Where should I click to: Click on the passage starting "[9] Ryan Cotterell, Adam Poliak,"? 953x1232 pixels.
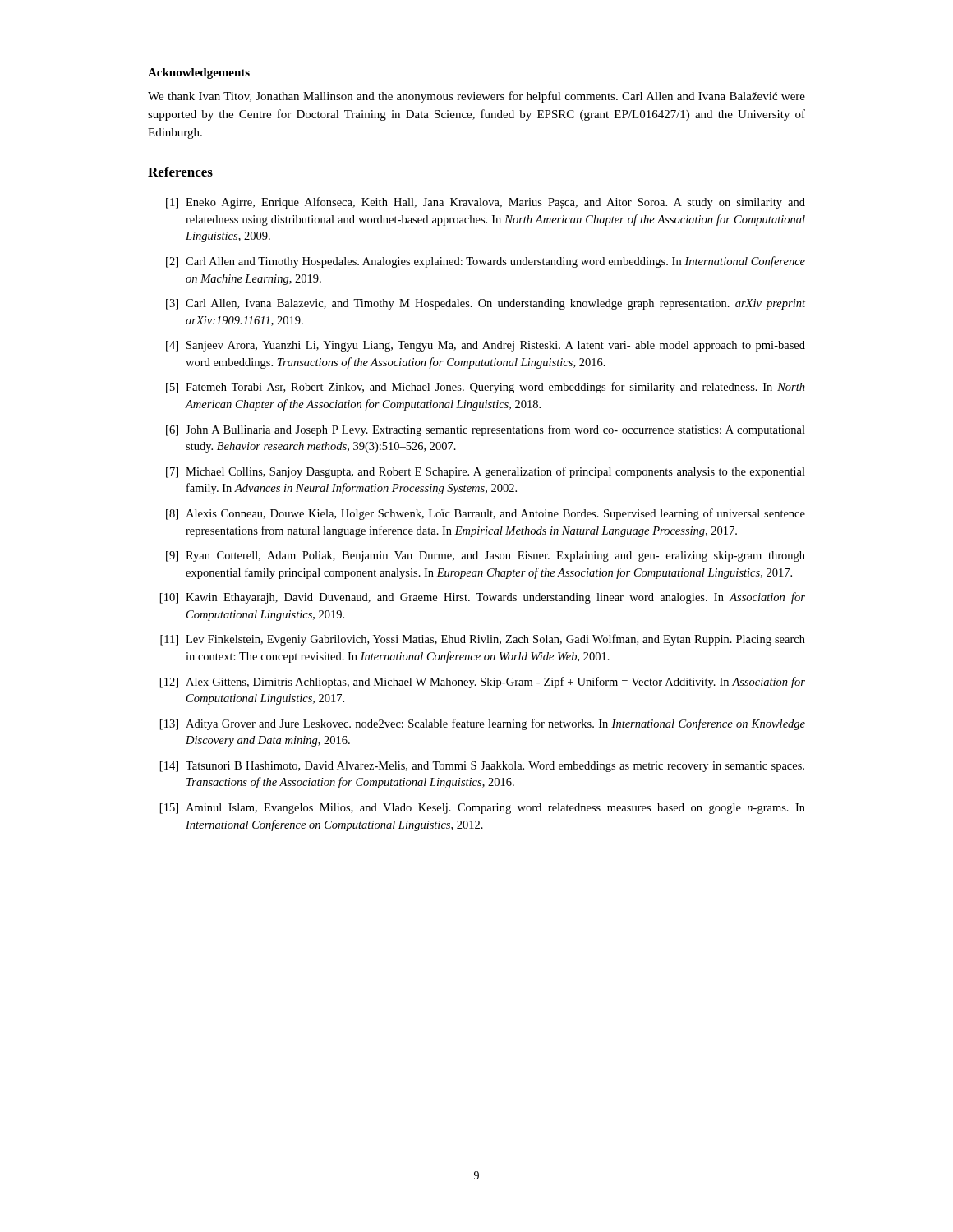coord(476,564)
